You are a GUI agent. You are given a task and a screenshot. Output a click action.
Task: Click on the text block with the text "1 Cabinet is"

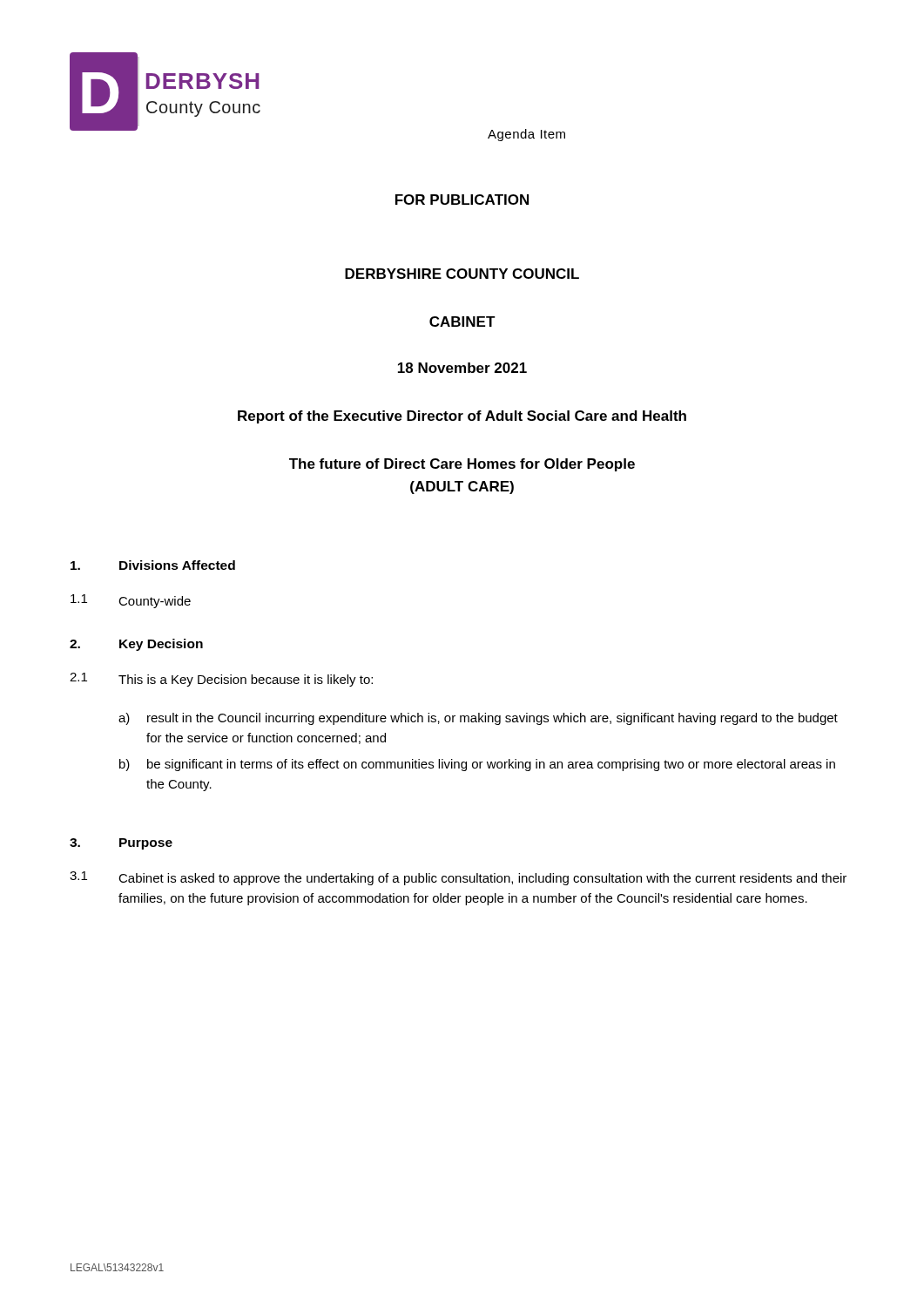(462, 888)
